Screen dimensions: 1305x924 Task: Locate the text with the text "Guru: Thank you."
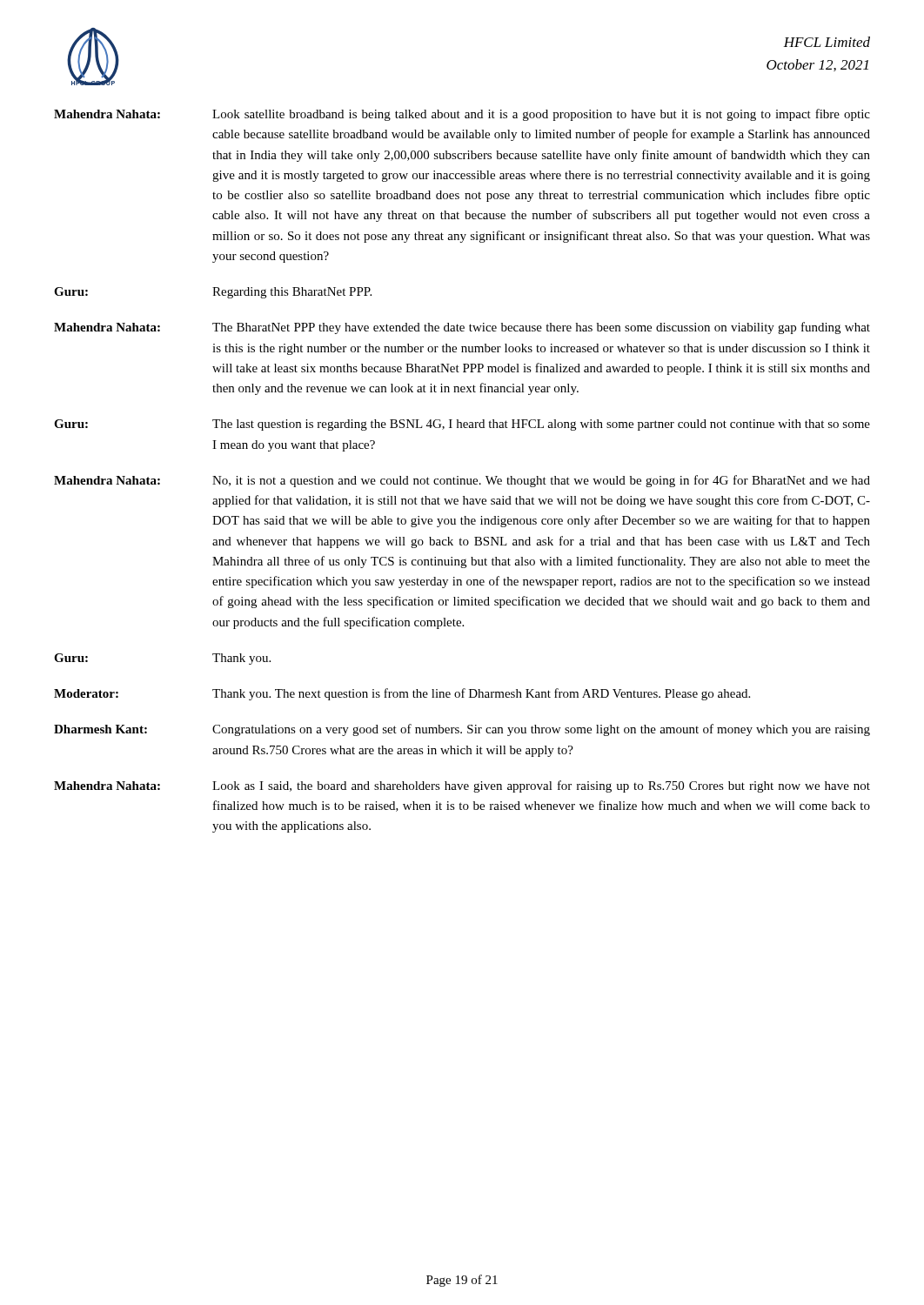click(74, 659)
